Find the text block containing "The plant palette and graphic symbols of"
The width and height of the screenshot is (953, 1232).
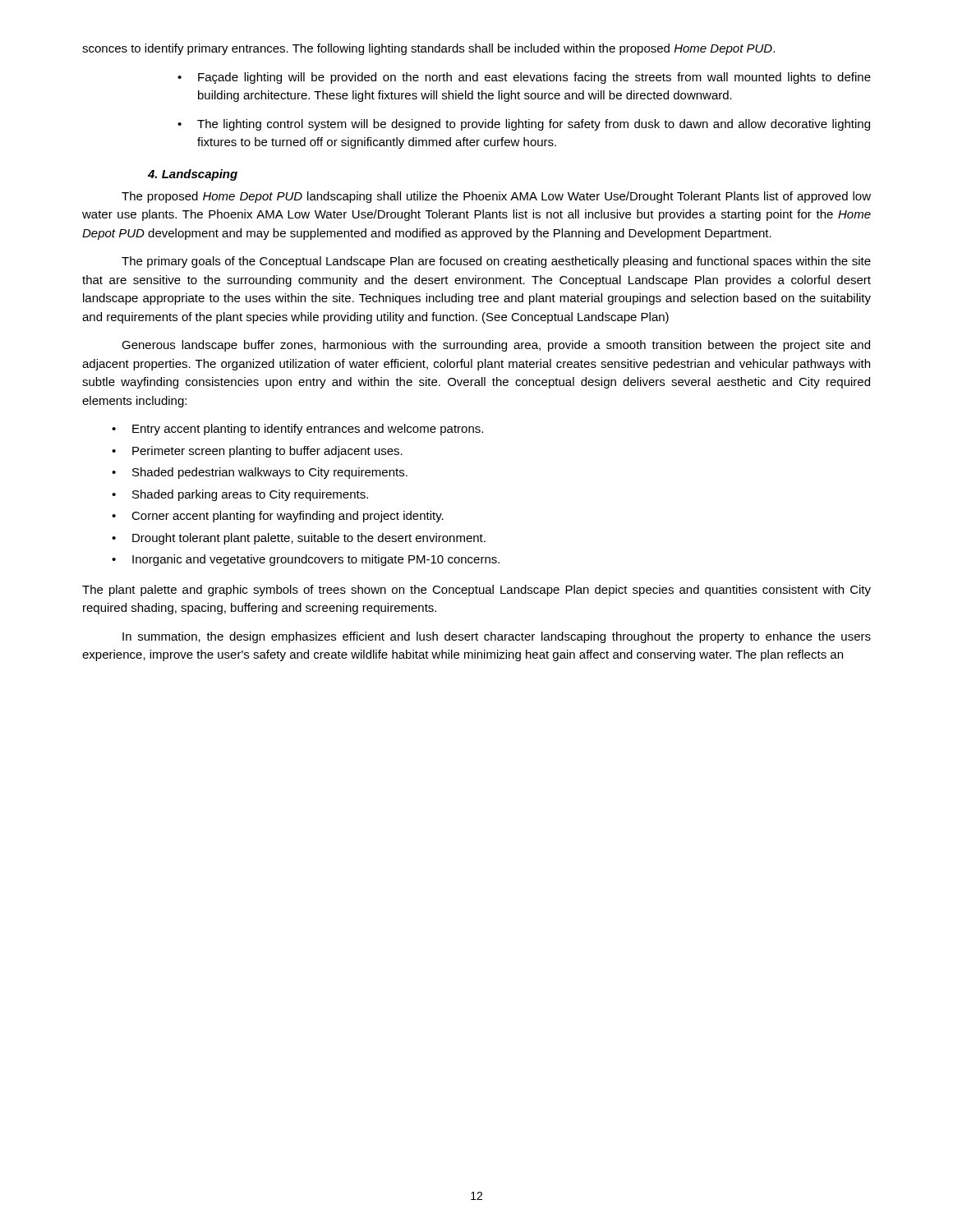point(476,598)
